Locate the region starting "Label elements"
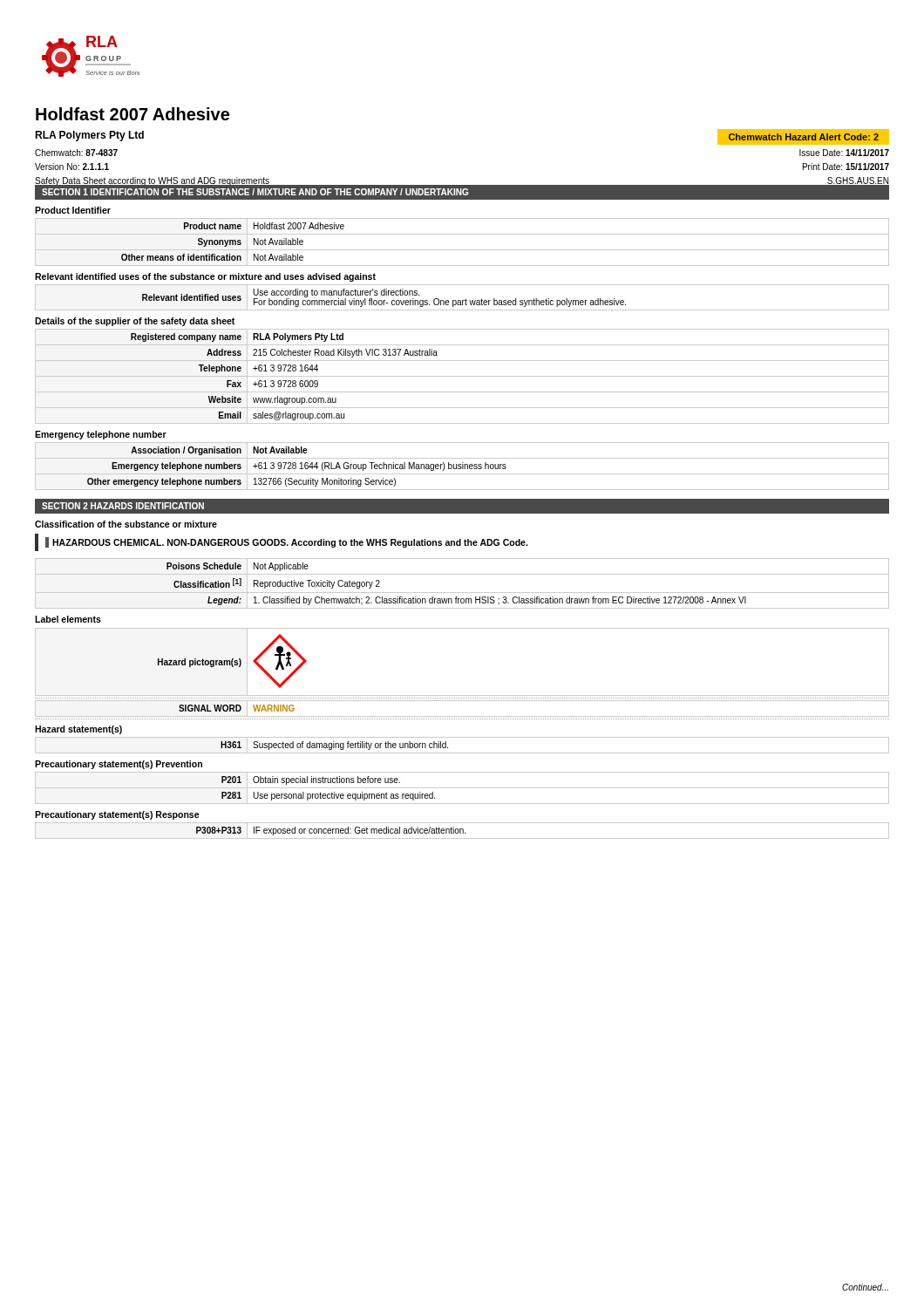Screen dimensions: 1308x924 [68, 619]
